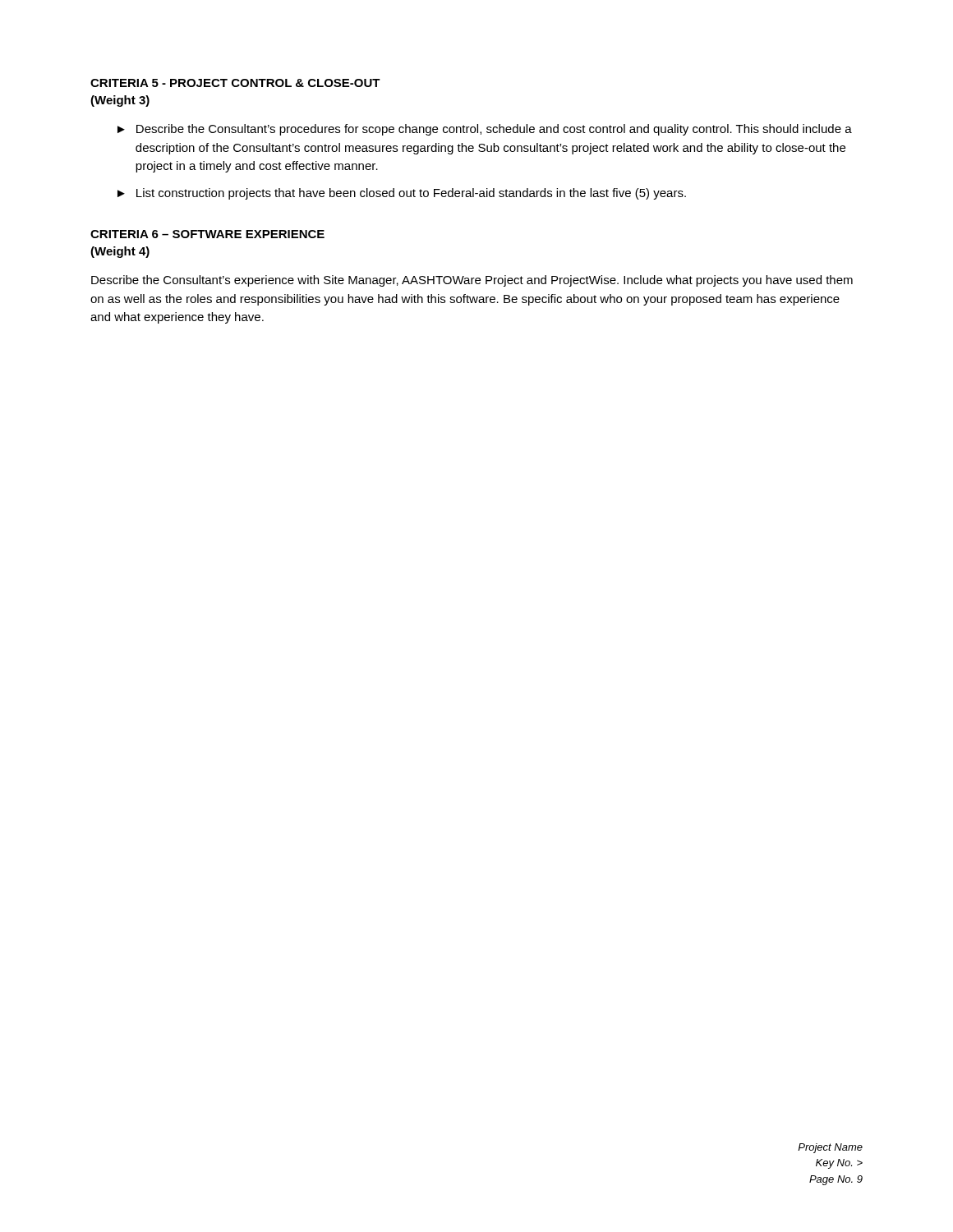Locate the block starting "CRITERIA 6 – SOFTWARE EXPERIENCE"
This screenshot has height=1232, width=953.
(x=208, y=242)
